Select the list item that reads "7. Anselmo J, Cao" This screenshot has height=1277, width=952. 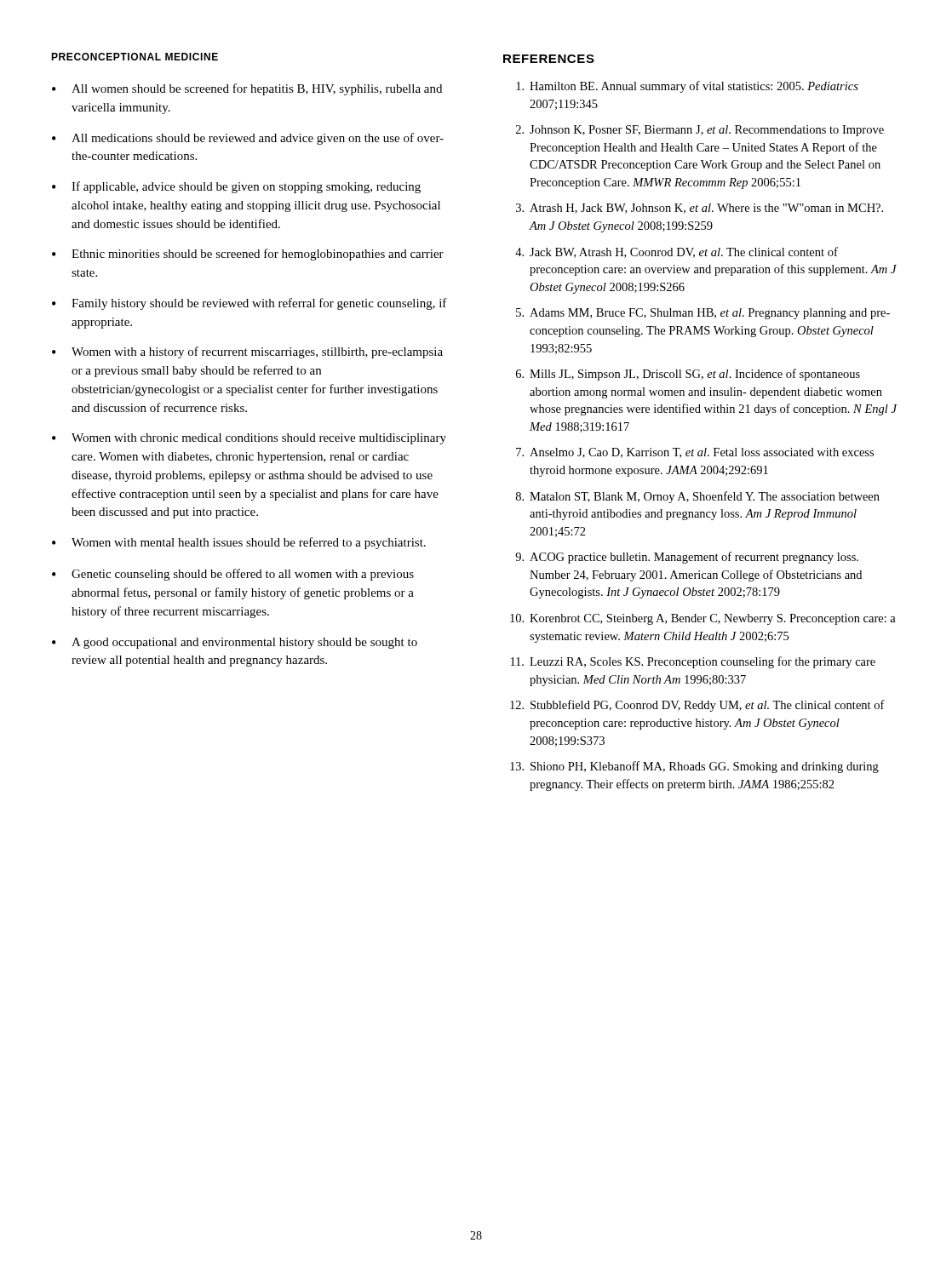[702, 461]
